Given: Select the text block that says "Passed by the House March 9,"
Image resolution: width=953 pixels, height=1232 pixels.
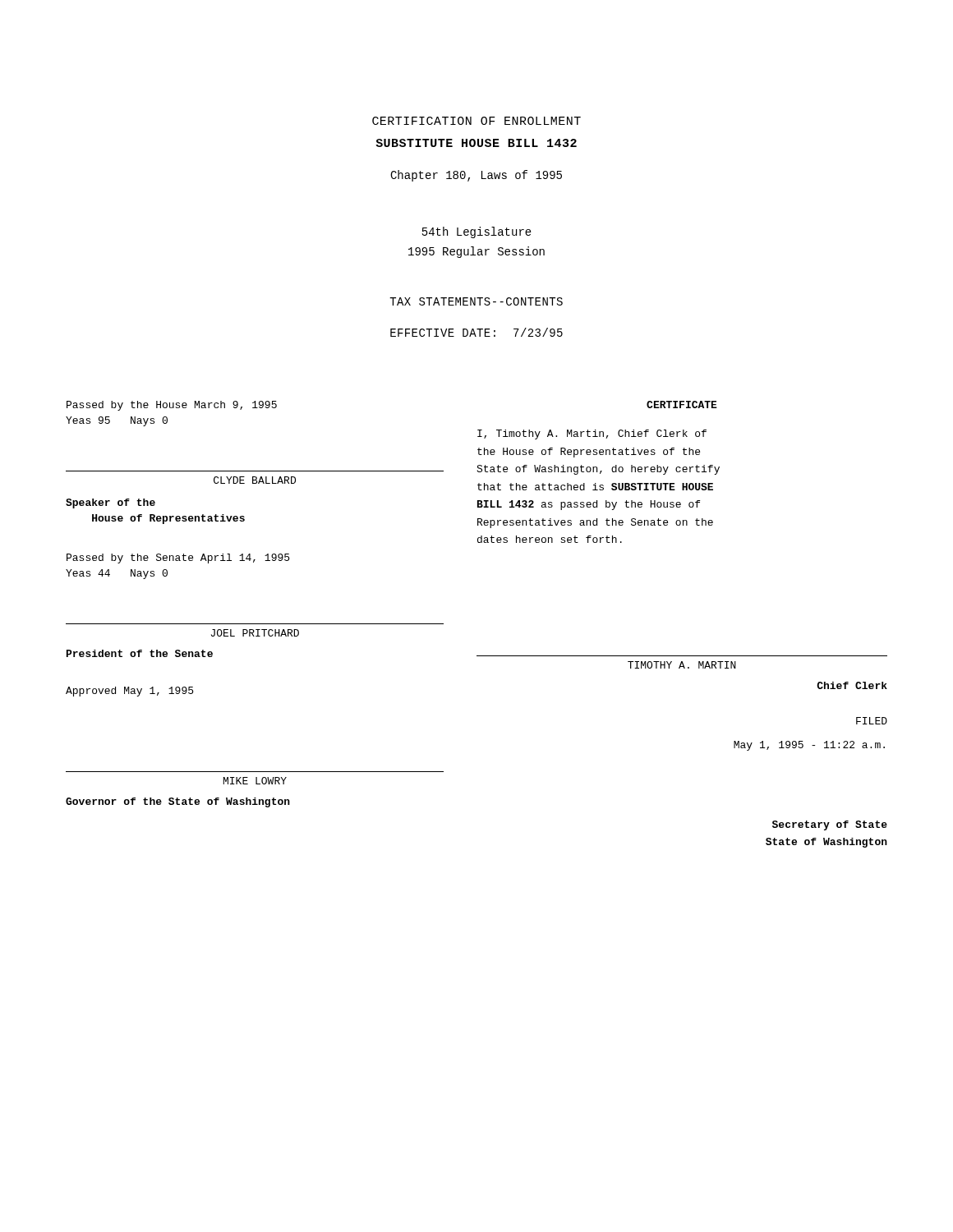Looking at the screenshot, I should click(171, 413).
